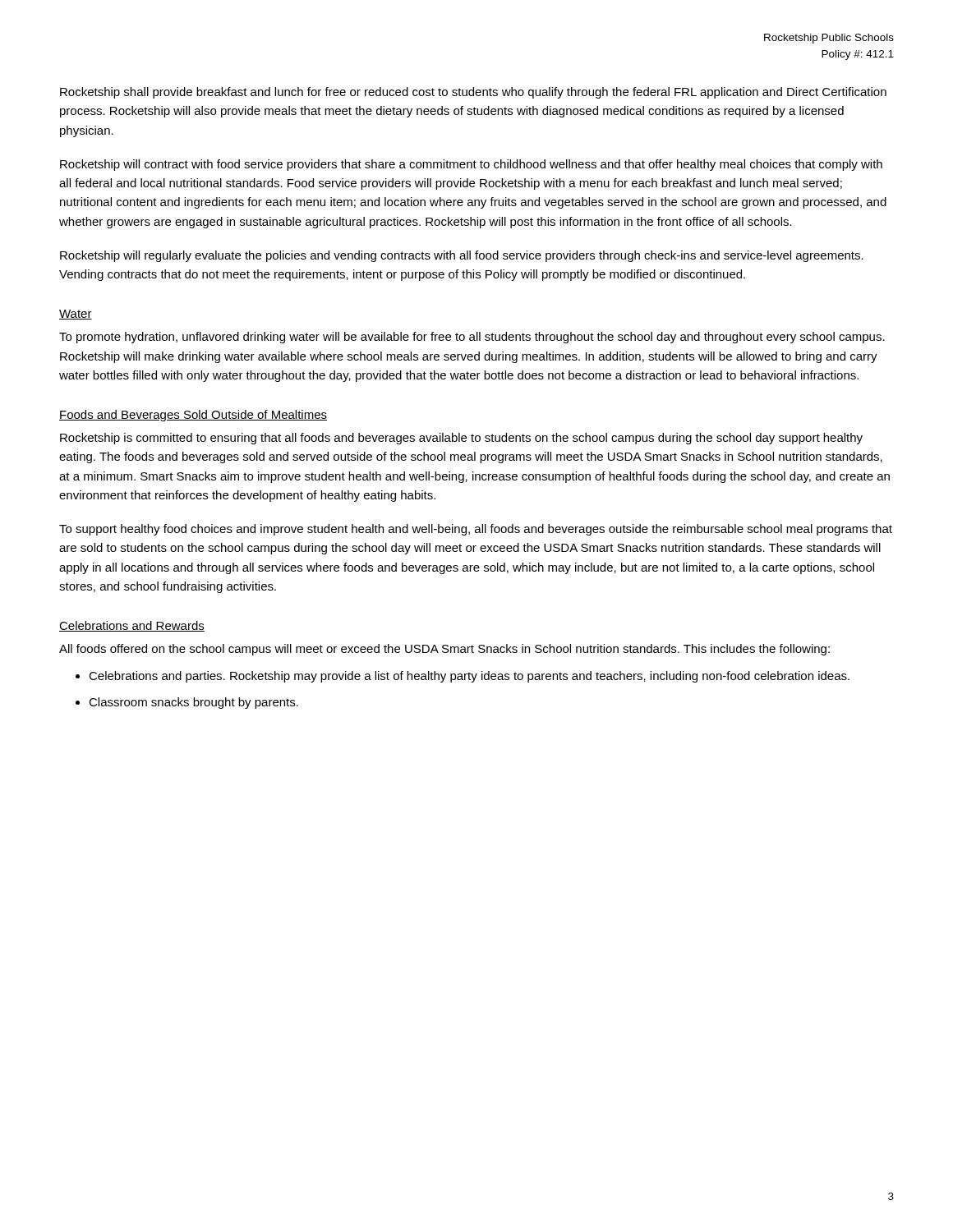Select the text block that reads "Rocketship will contract with"
The height and width of the screenshot is (1232, 953).
[473, 192]
